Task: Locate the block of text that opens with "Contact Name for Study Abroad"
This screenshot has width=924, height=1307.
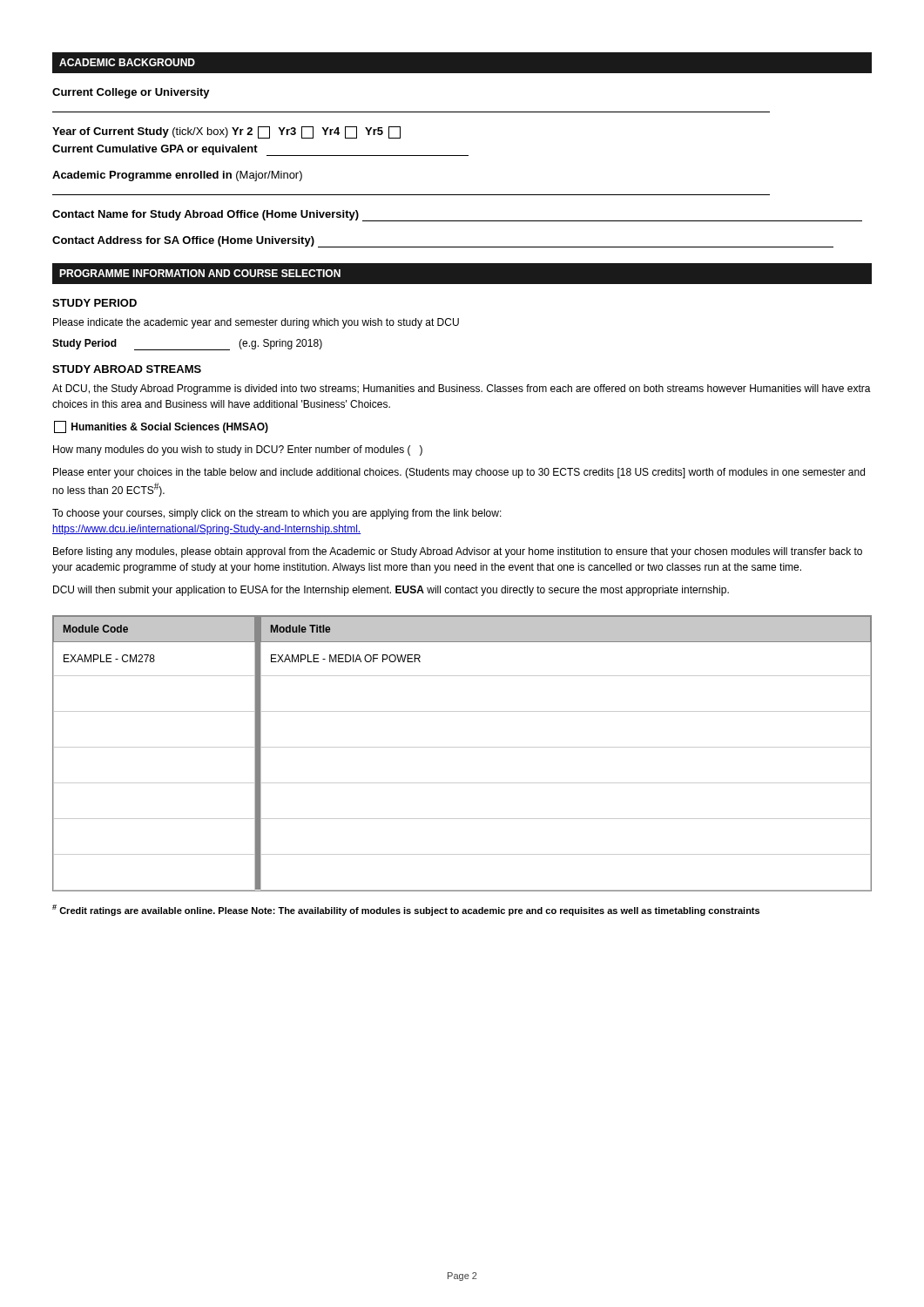Action: pyautogui.click(x=457, y=214)
